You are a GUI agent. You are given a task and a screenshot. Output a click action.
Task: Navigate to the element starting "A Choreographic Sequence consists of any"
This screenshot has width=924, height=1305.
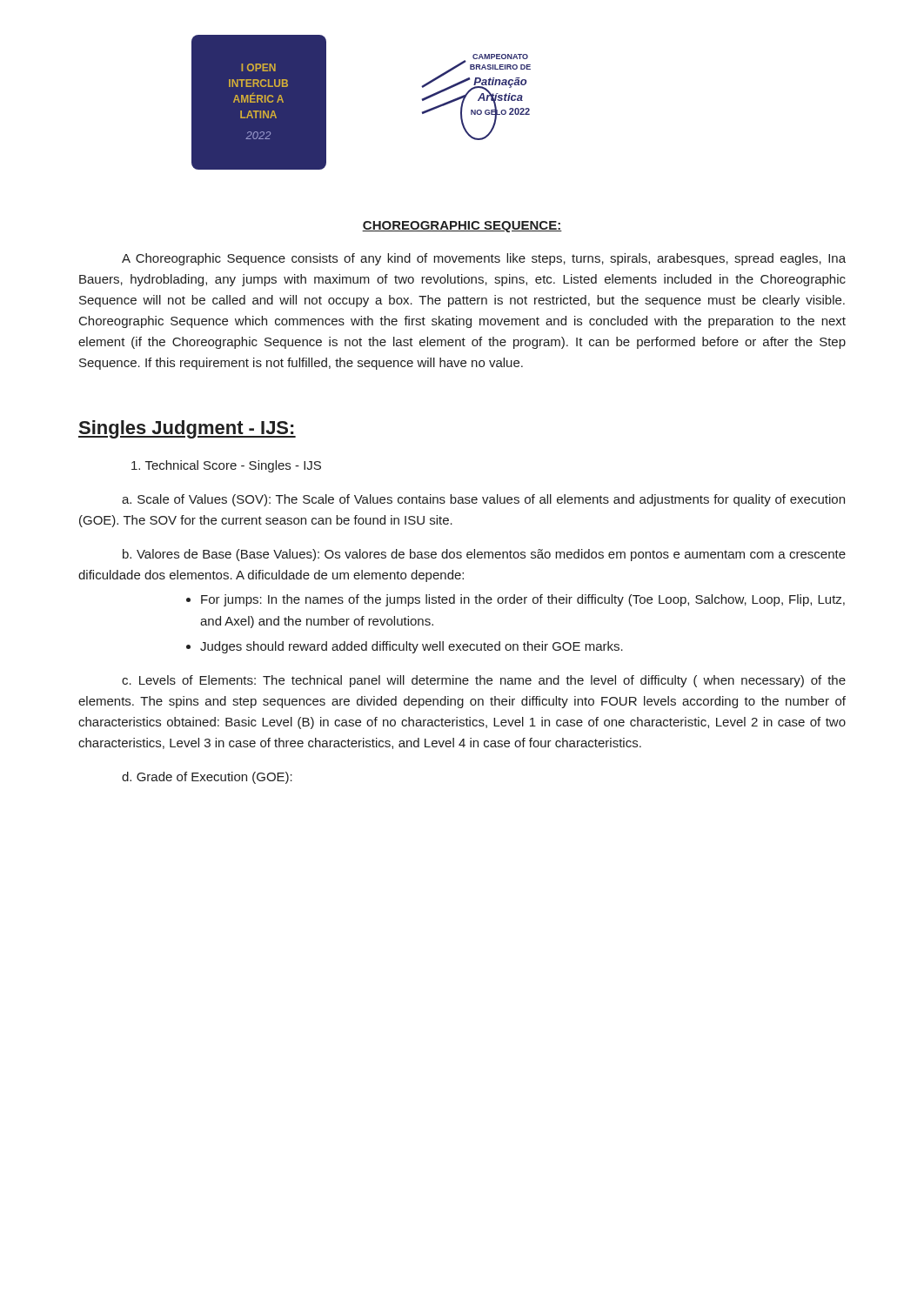(x=462, y=311)
